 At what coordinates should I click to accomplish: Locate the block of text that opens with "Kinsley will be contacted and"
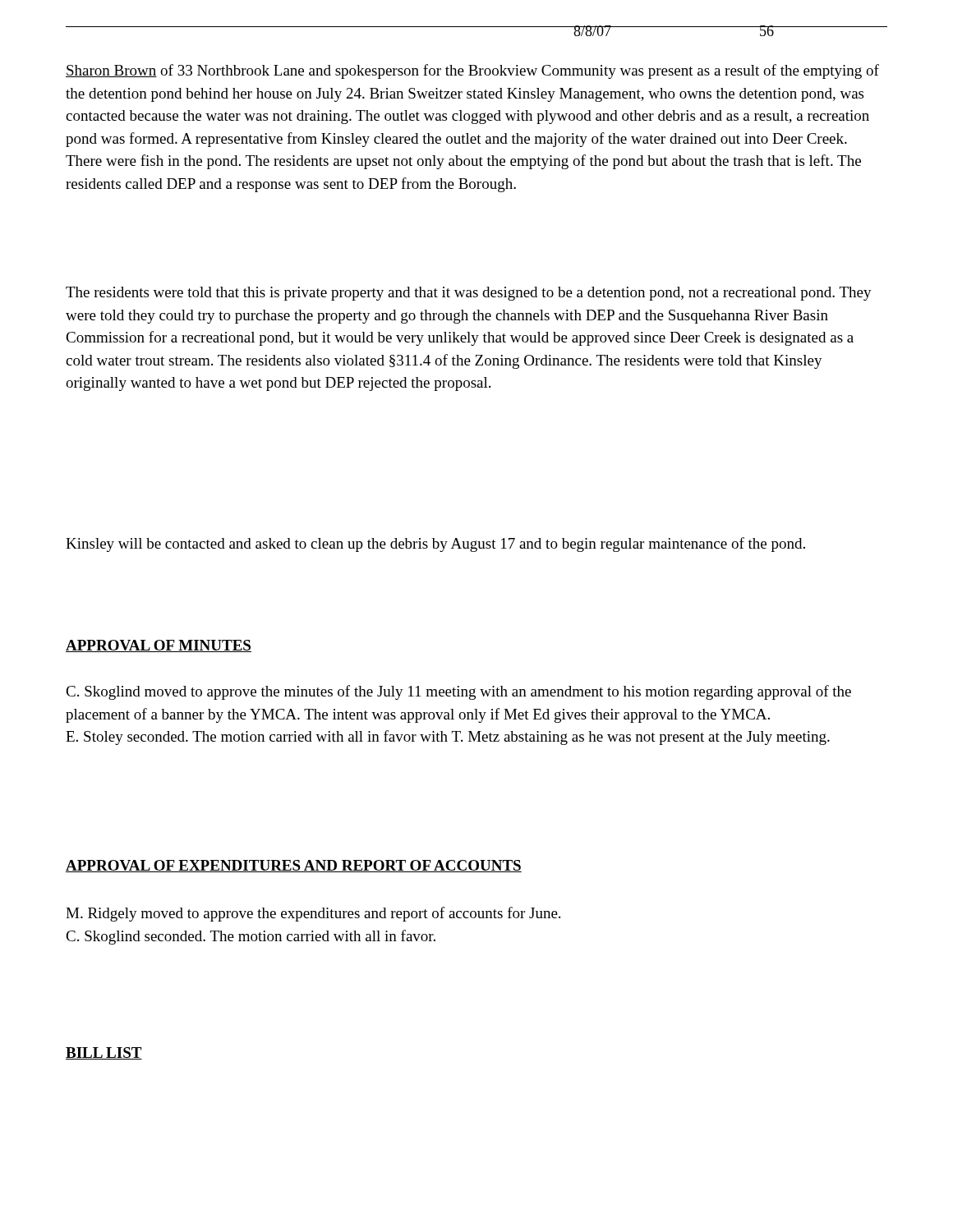[x=436, y=543]
